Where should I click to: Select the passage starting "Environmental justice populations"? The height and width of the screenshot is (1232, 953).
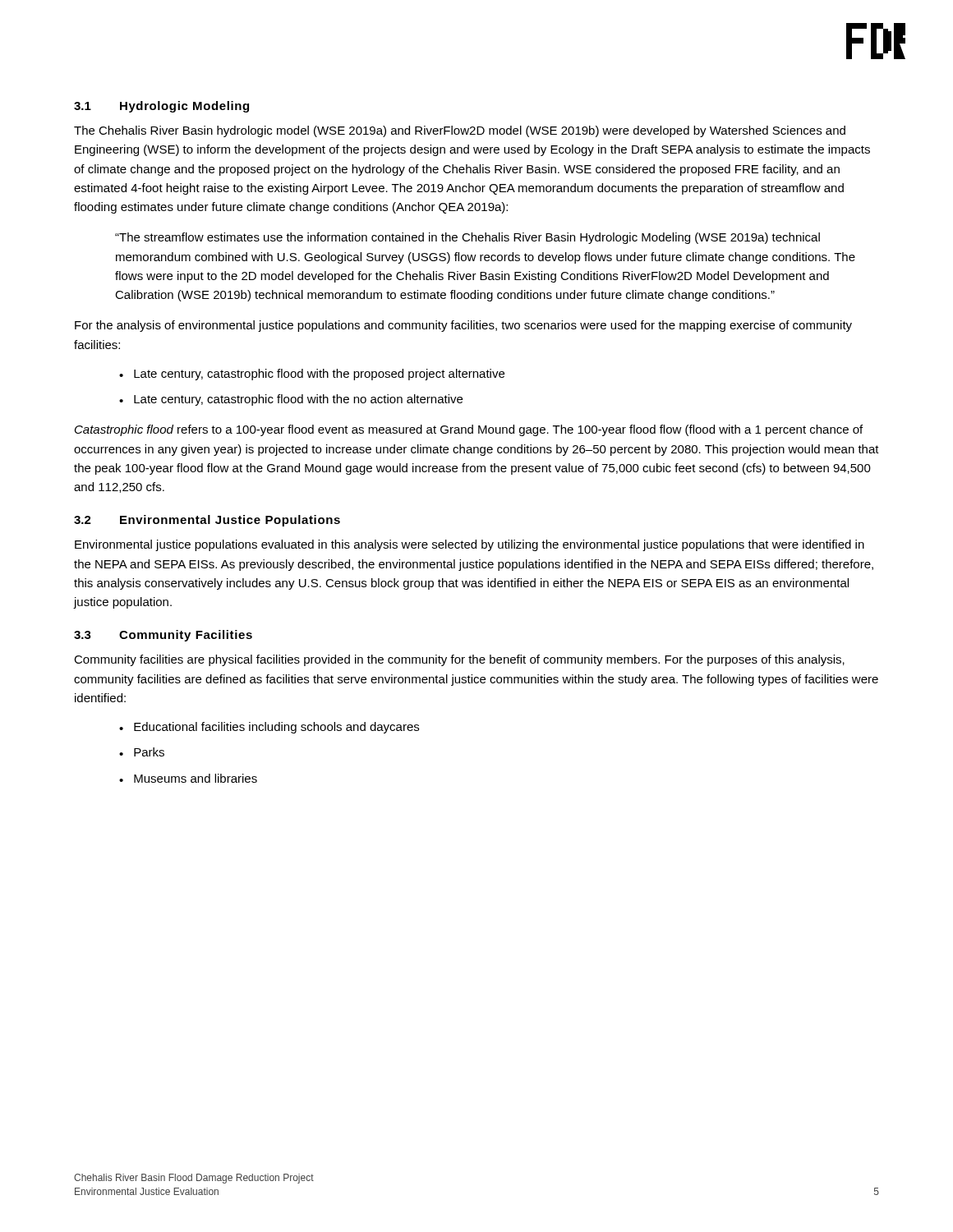click(x=474, y=573)
